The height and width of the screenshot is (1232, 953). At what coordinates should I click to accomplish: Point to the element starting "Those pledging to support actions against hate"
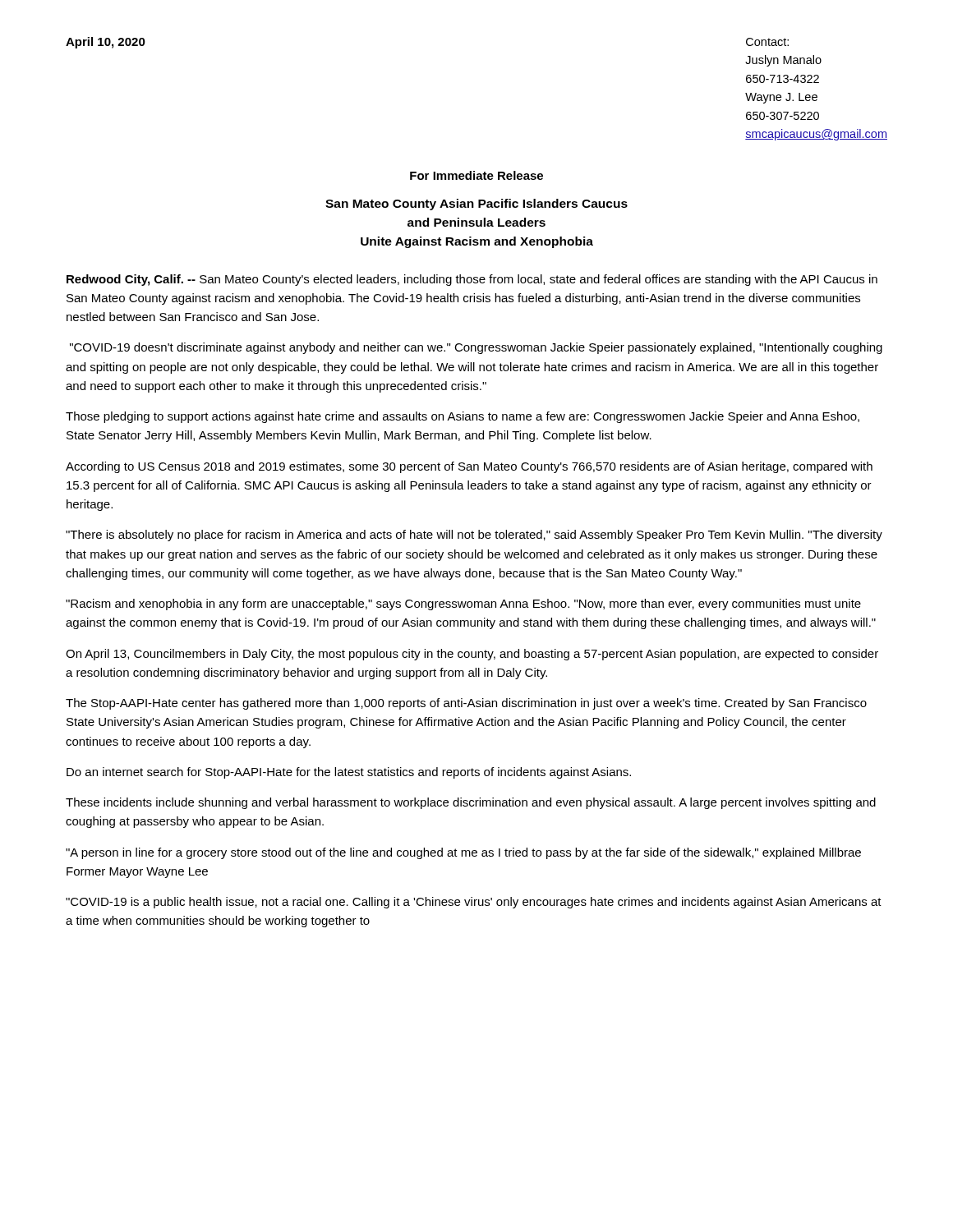(x=463, y=426)
